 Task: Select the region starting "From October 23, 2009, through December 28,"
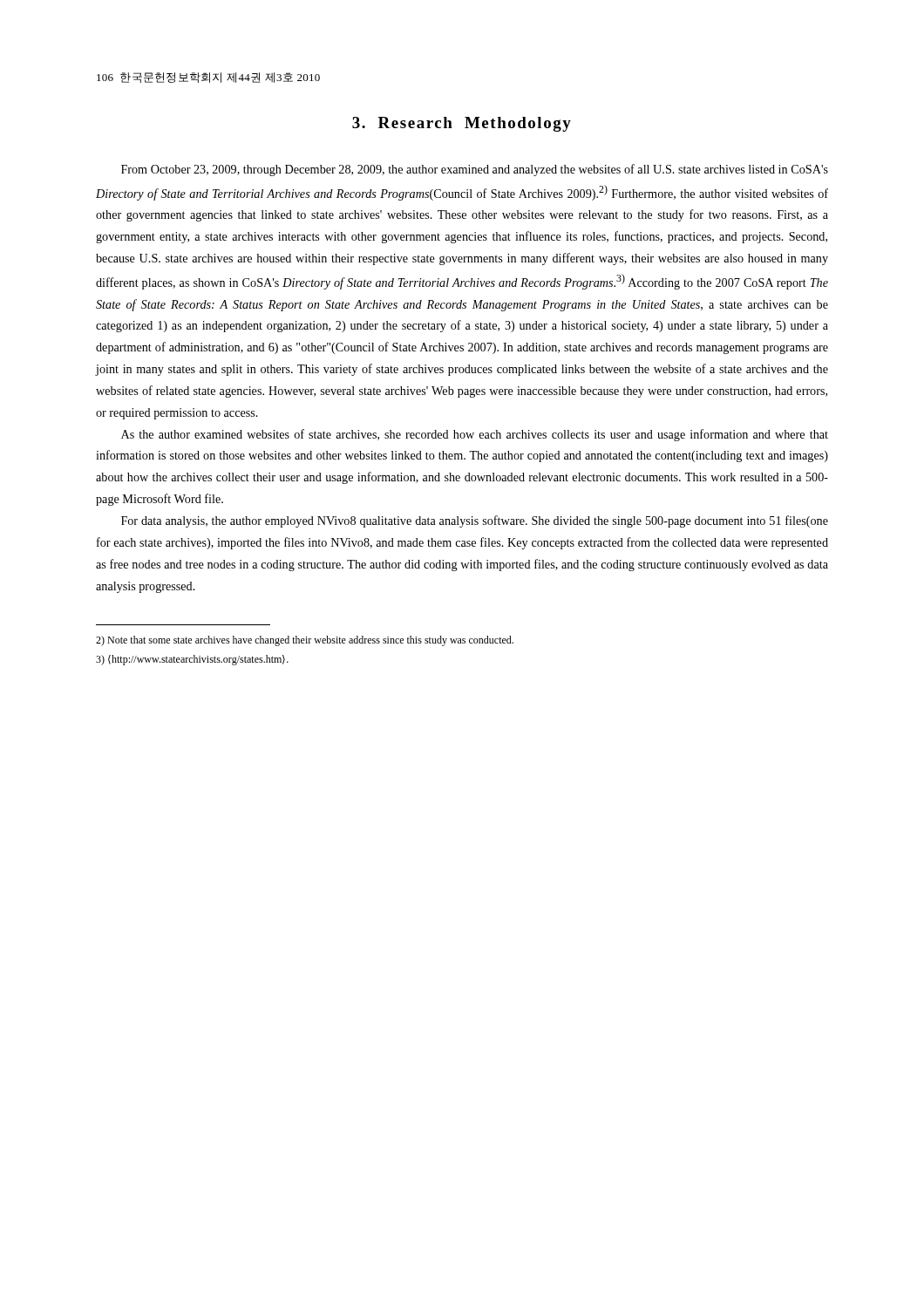[462, 291]
